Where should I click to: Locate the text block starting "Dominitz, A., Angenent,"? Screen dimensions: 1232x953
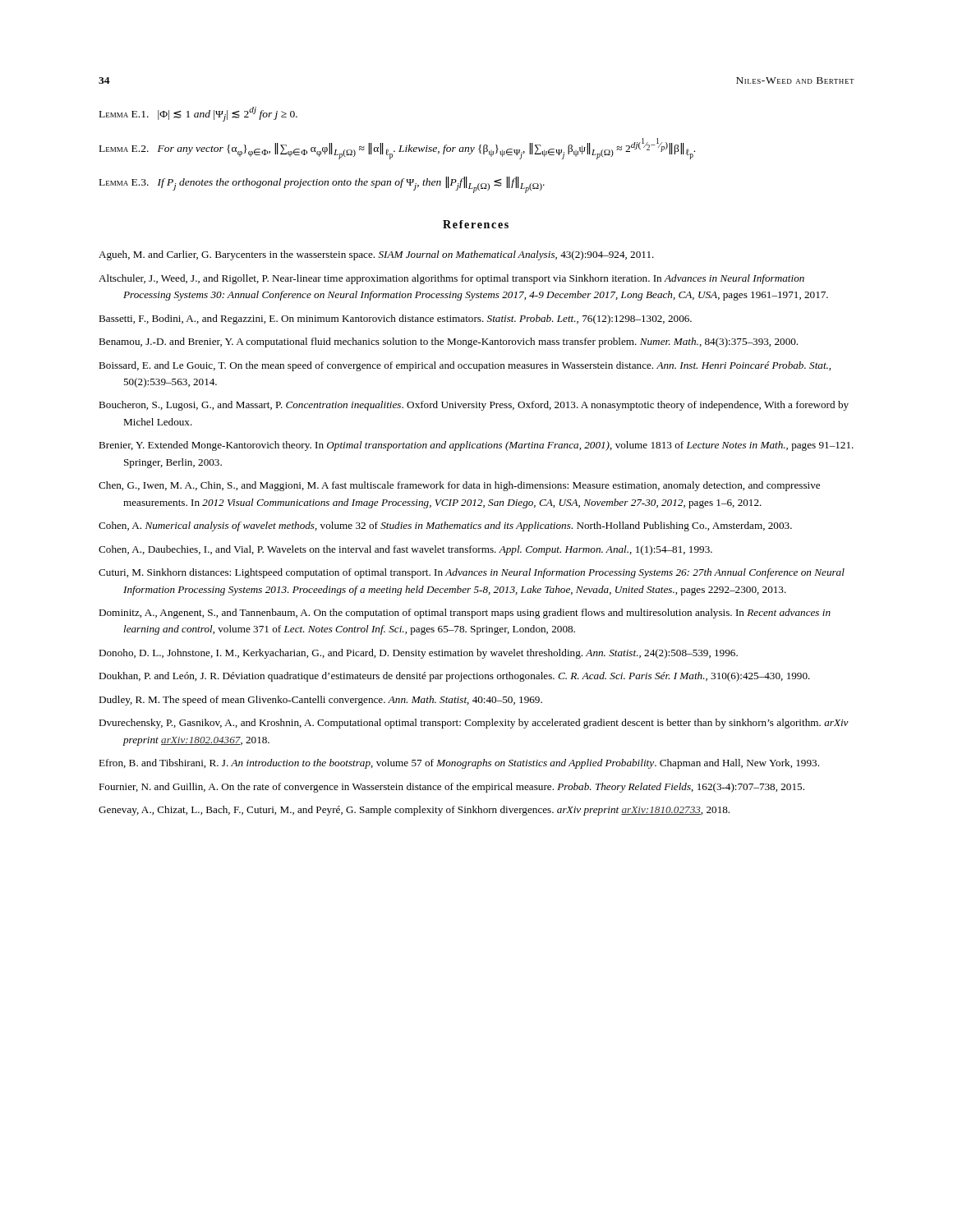[x=465, y=621]
